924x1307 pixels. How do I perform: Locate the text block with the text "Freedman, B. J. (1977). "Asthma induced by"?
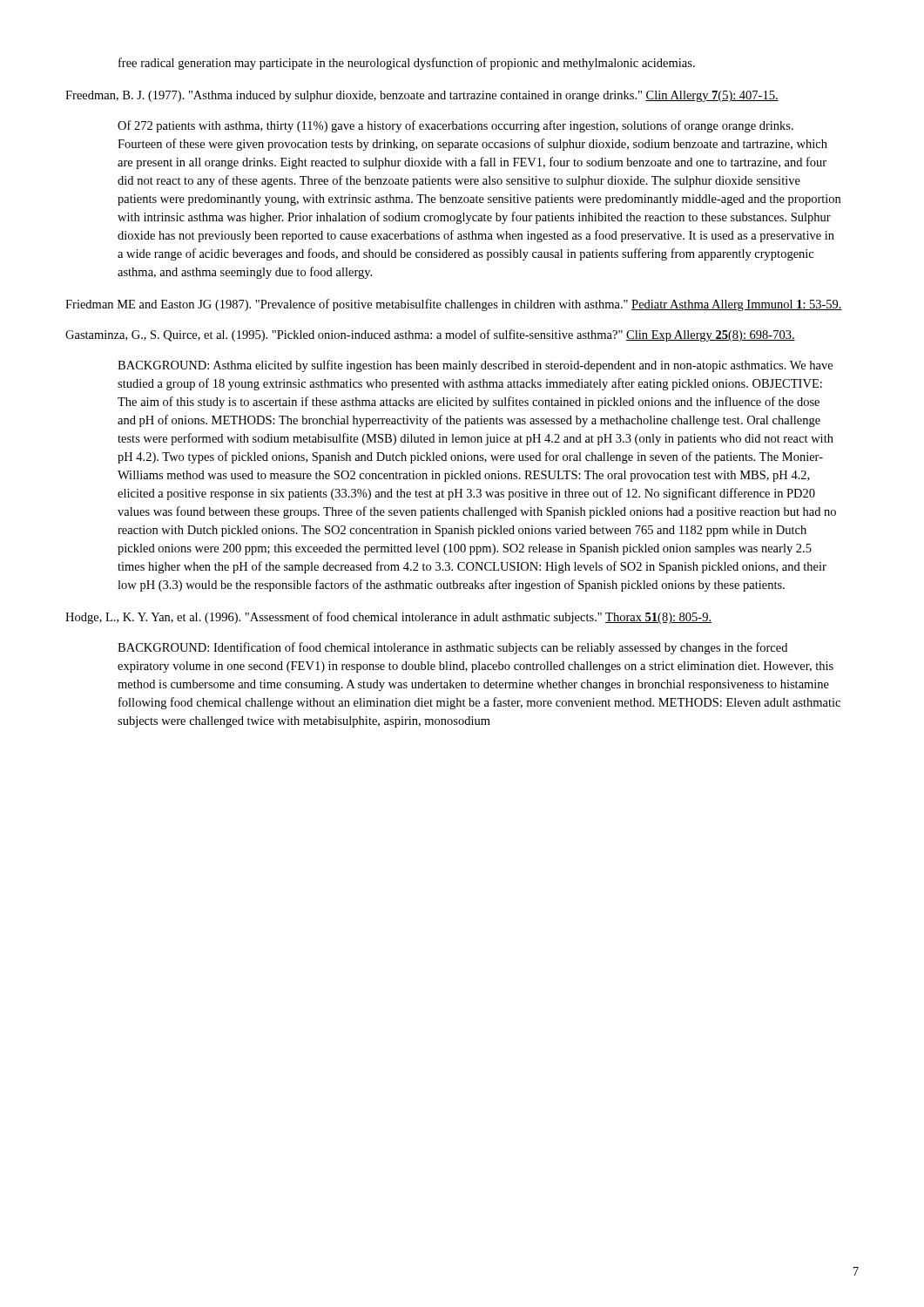pos(462,95)
